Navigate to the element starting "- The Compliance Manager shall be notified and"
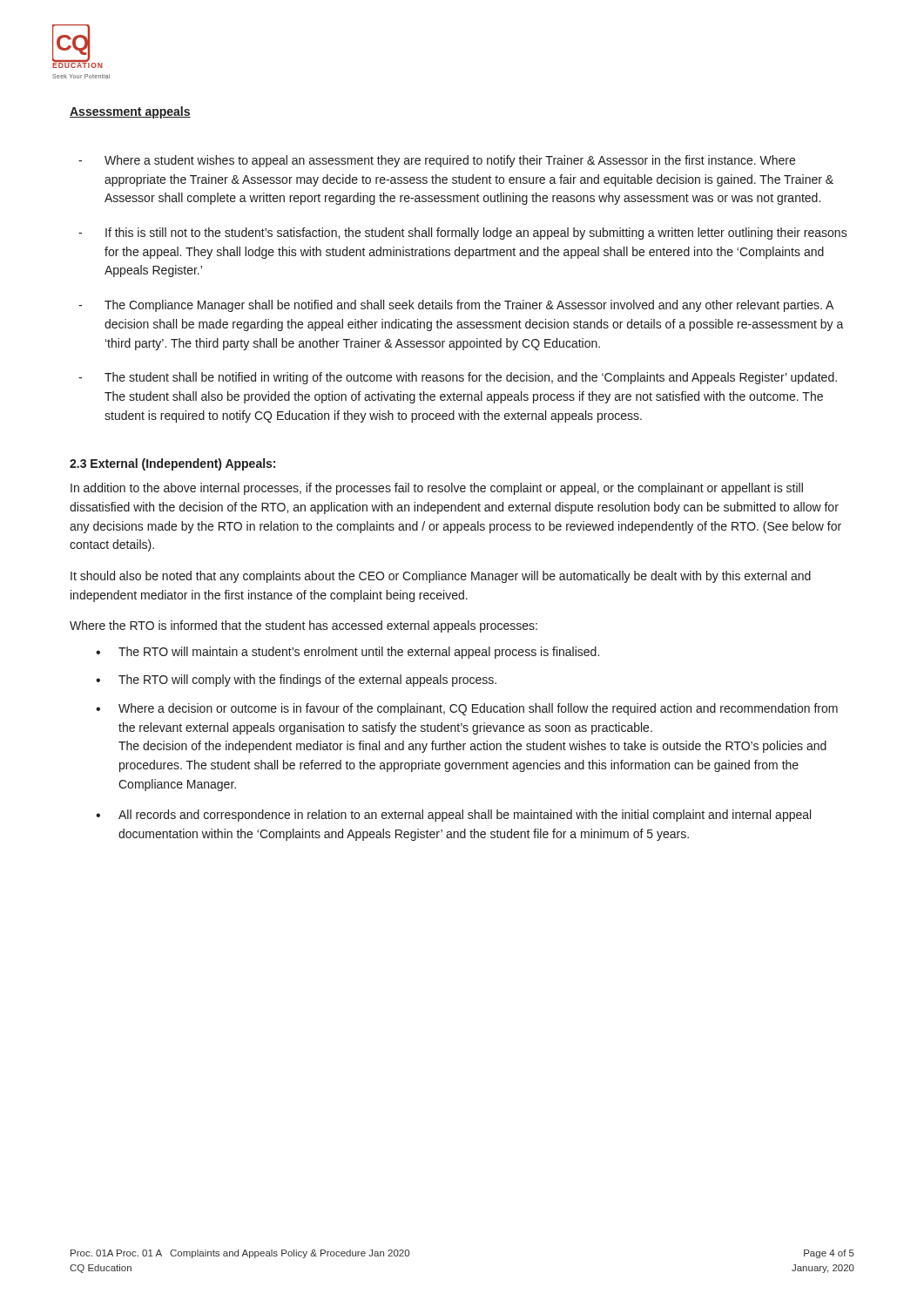This screenshot has width=924, height=1307. click(466, 325)
